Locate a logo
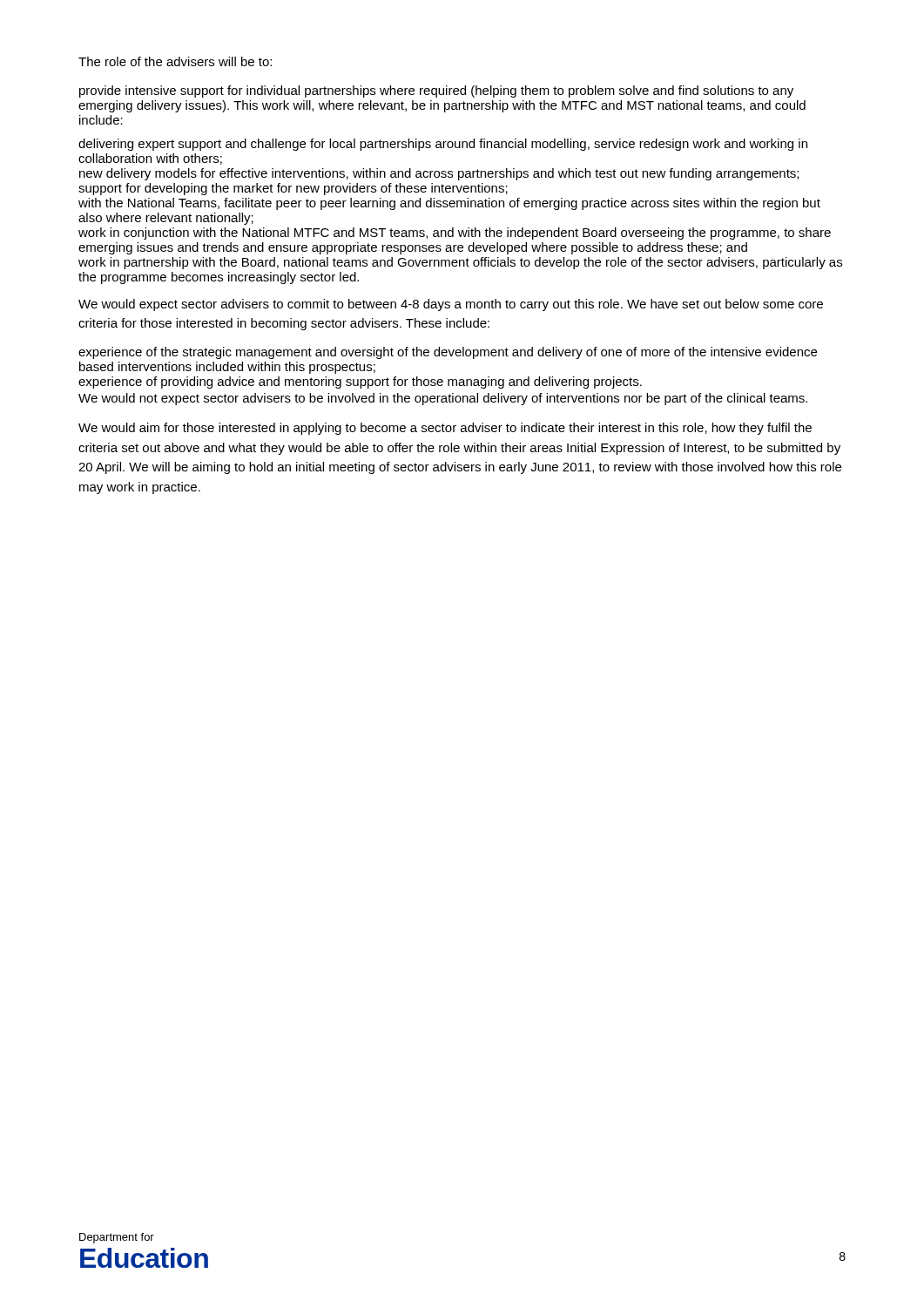 (144, 1251)
